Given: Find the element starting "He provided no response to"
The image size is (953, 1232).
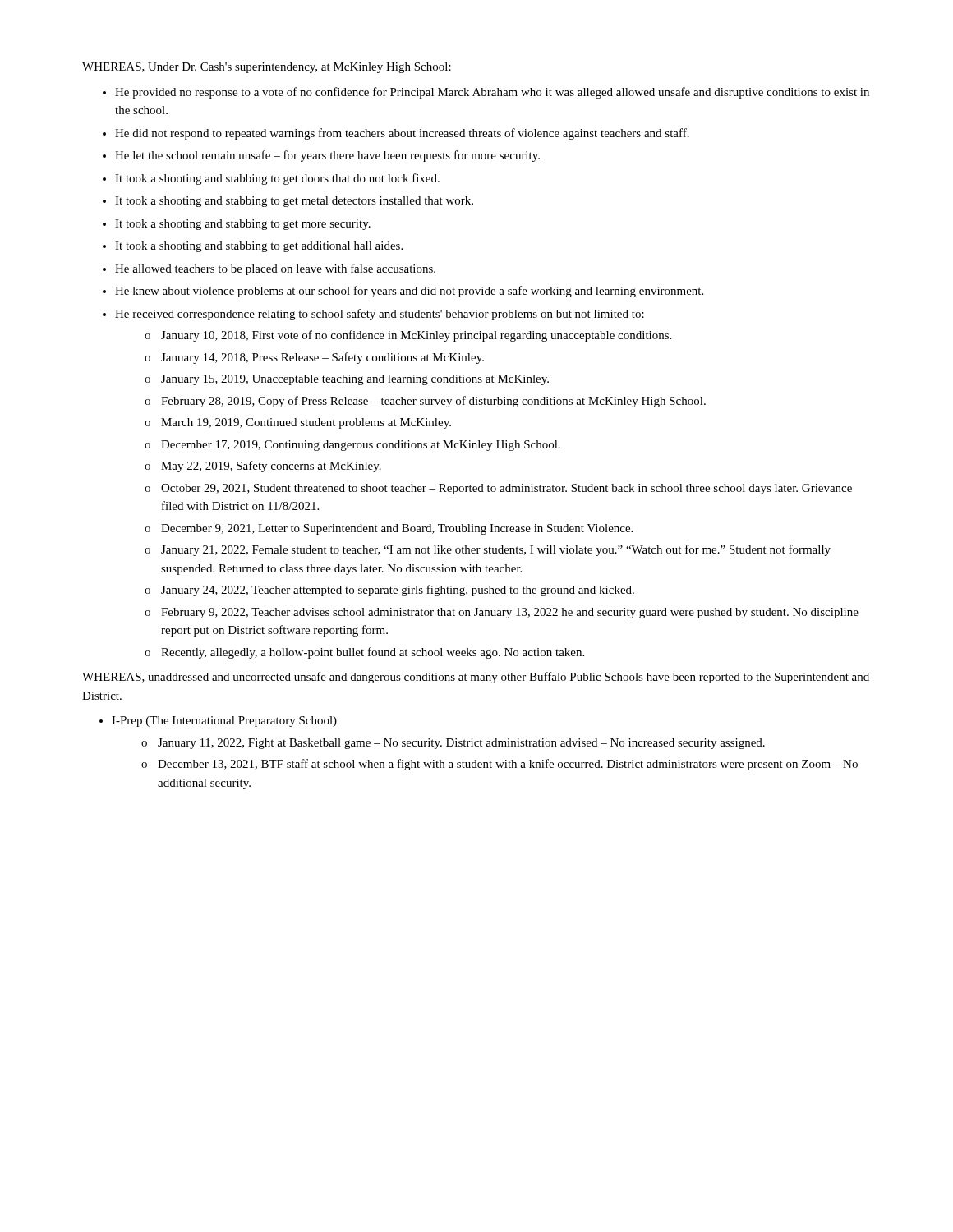Looking at the screenshot, I should [492, 101].
